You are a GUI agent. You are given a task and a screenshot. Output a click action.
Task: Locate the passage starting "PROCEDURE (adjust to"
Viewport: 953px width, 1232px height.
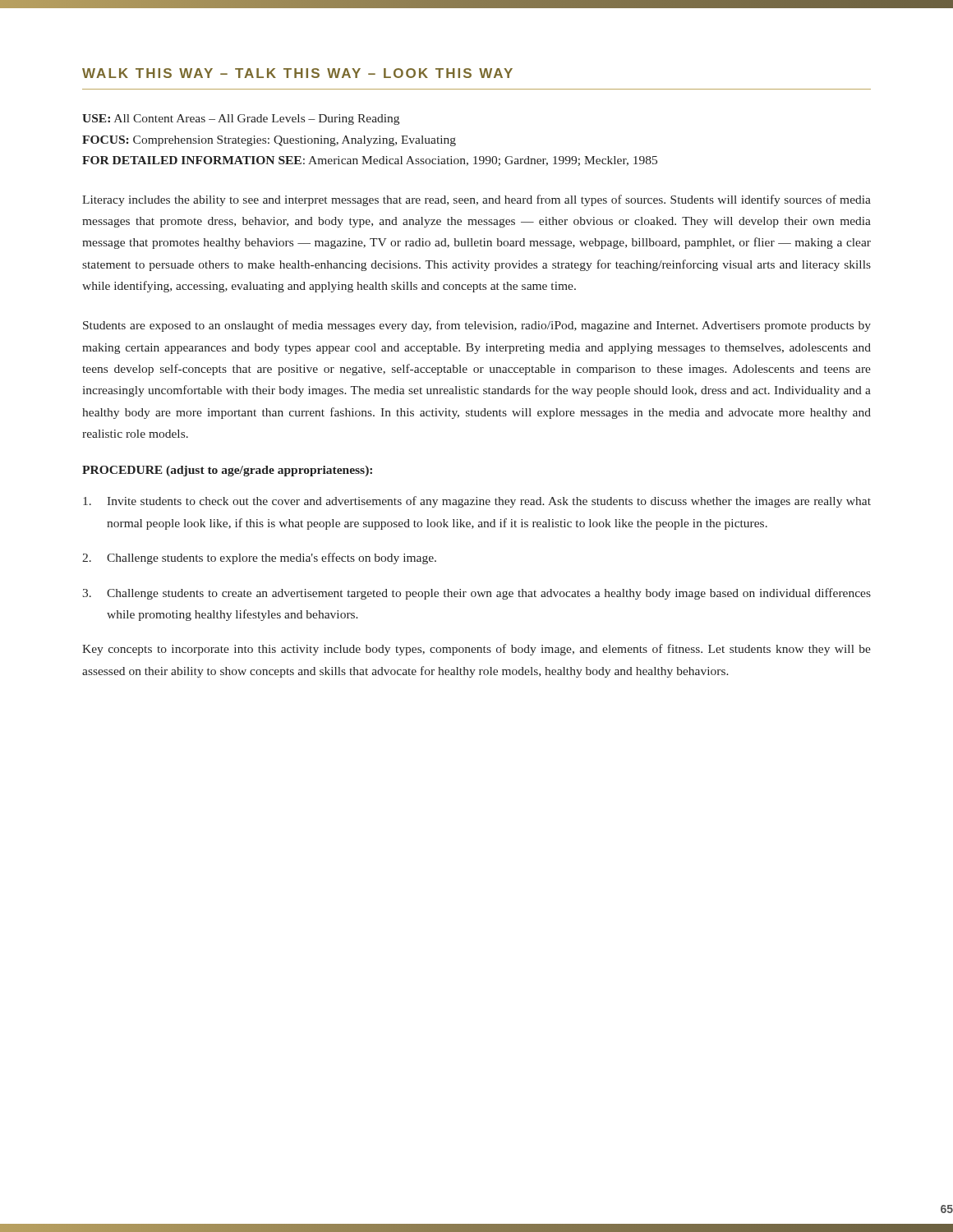coord(228,470)
